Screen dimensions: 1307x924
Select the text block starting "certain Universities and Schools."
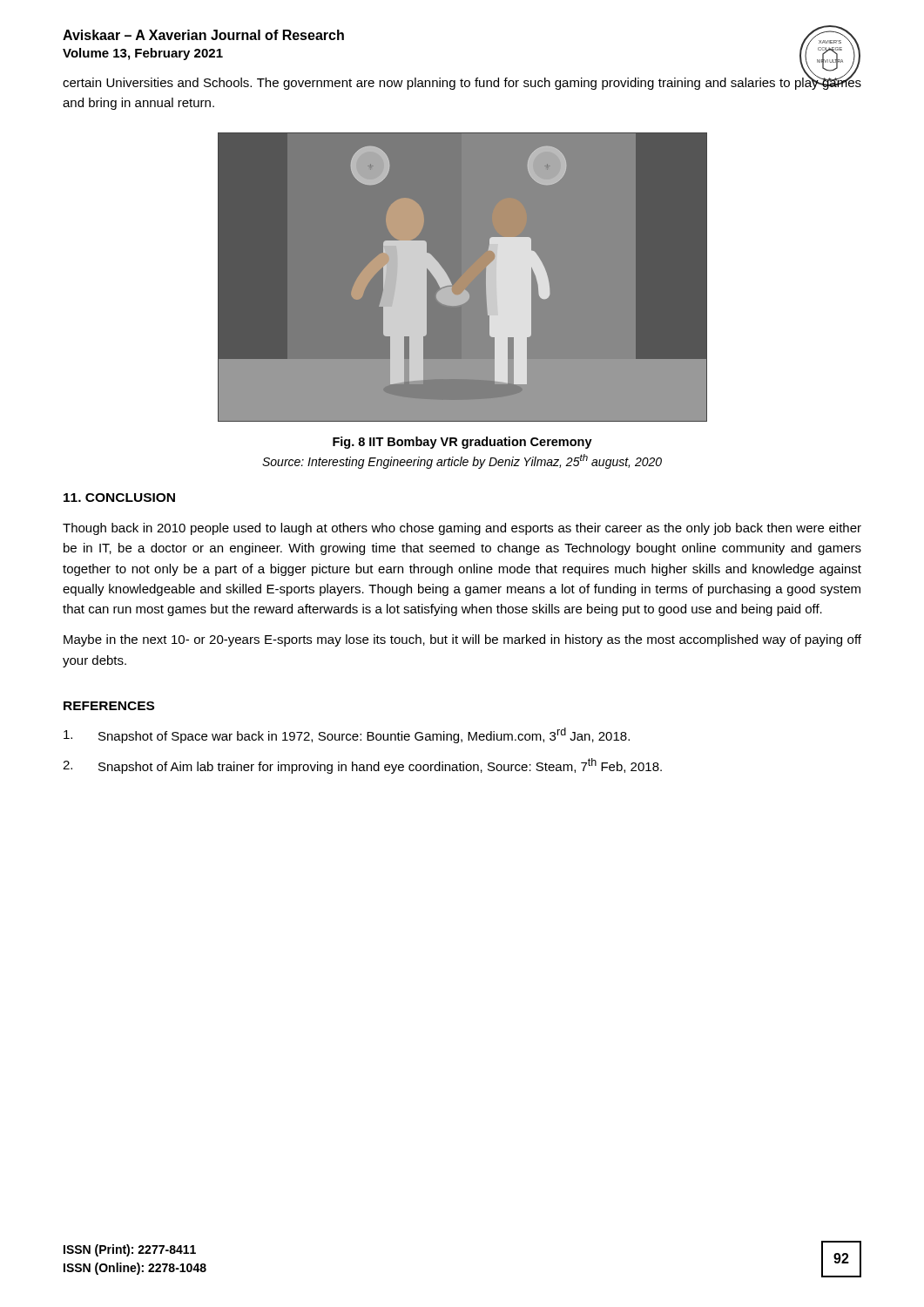pyautogui.click(x=462, y=92)
